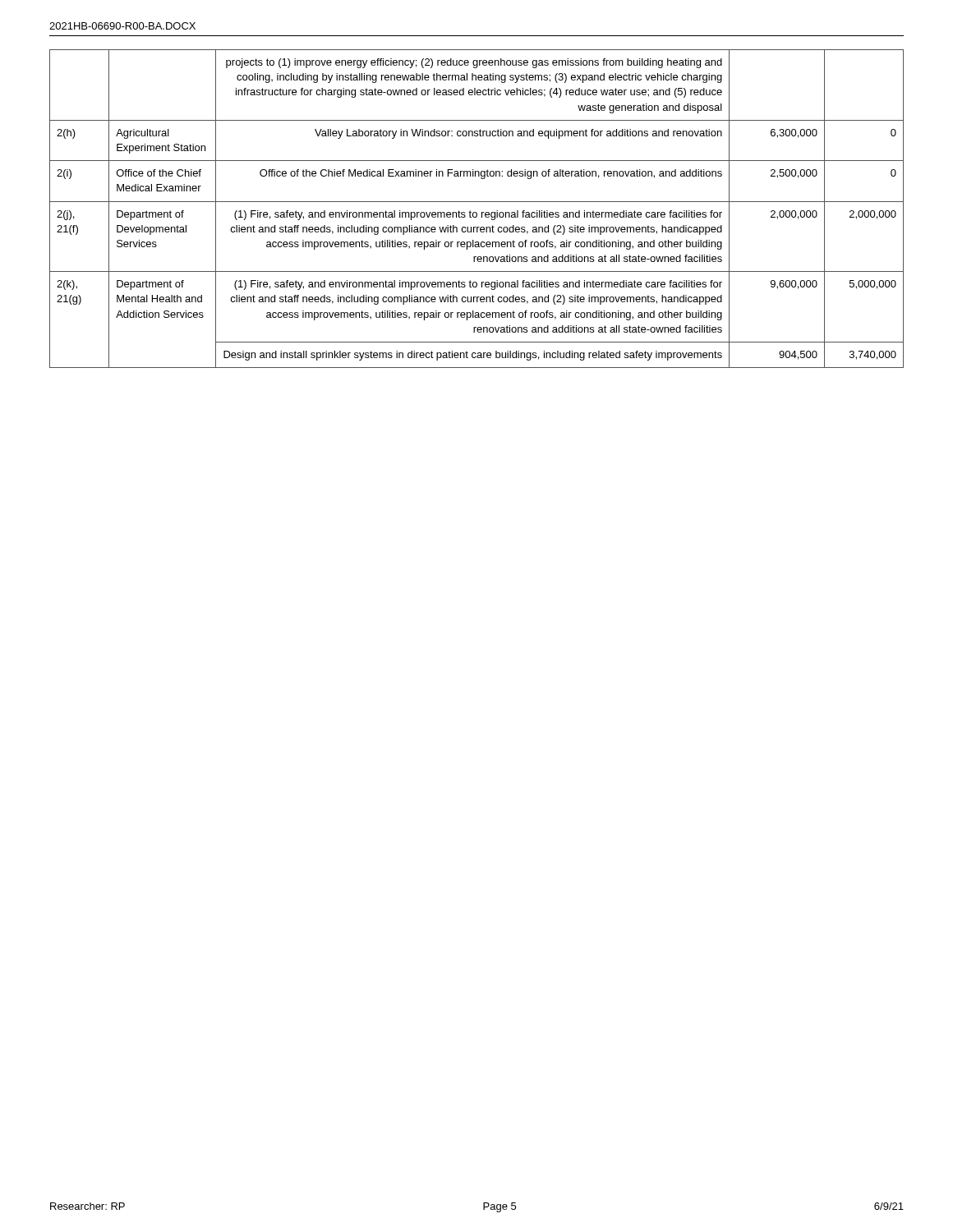Locate the table with the text "Design and install"

tap(476, 618)
